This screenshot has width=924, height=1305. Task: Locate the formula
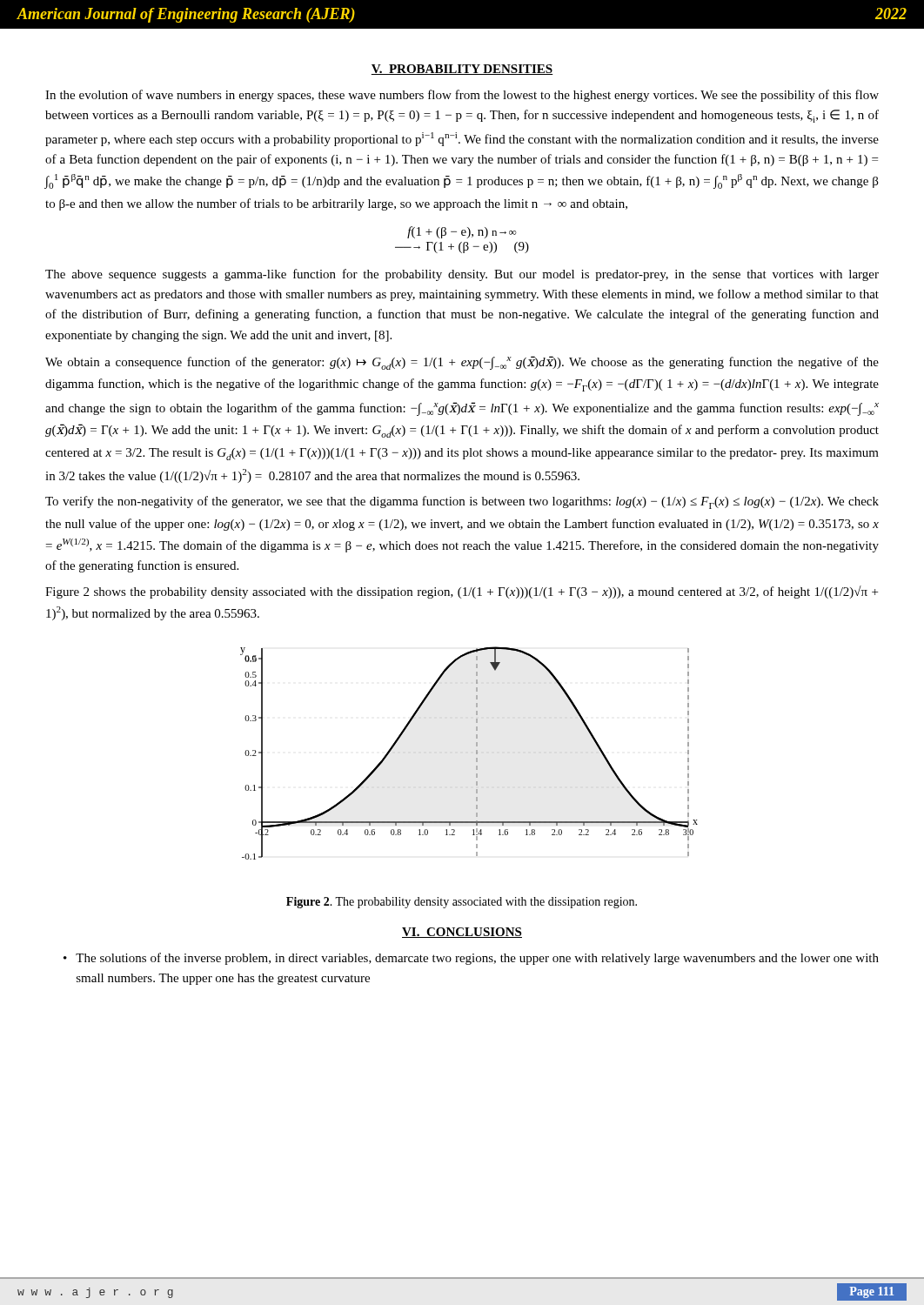coord(462,239)
